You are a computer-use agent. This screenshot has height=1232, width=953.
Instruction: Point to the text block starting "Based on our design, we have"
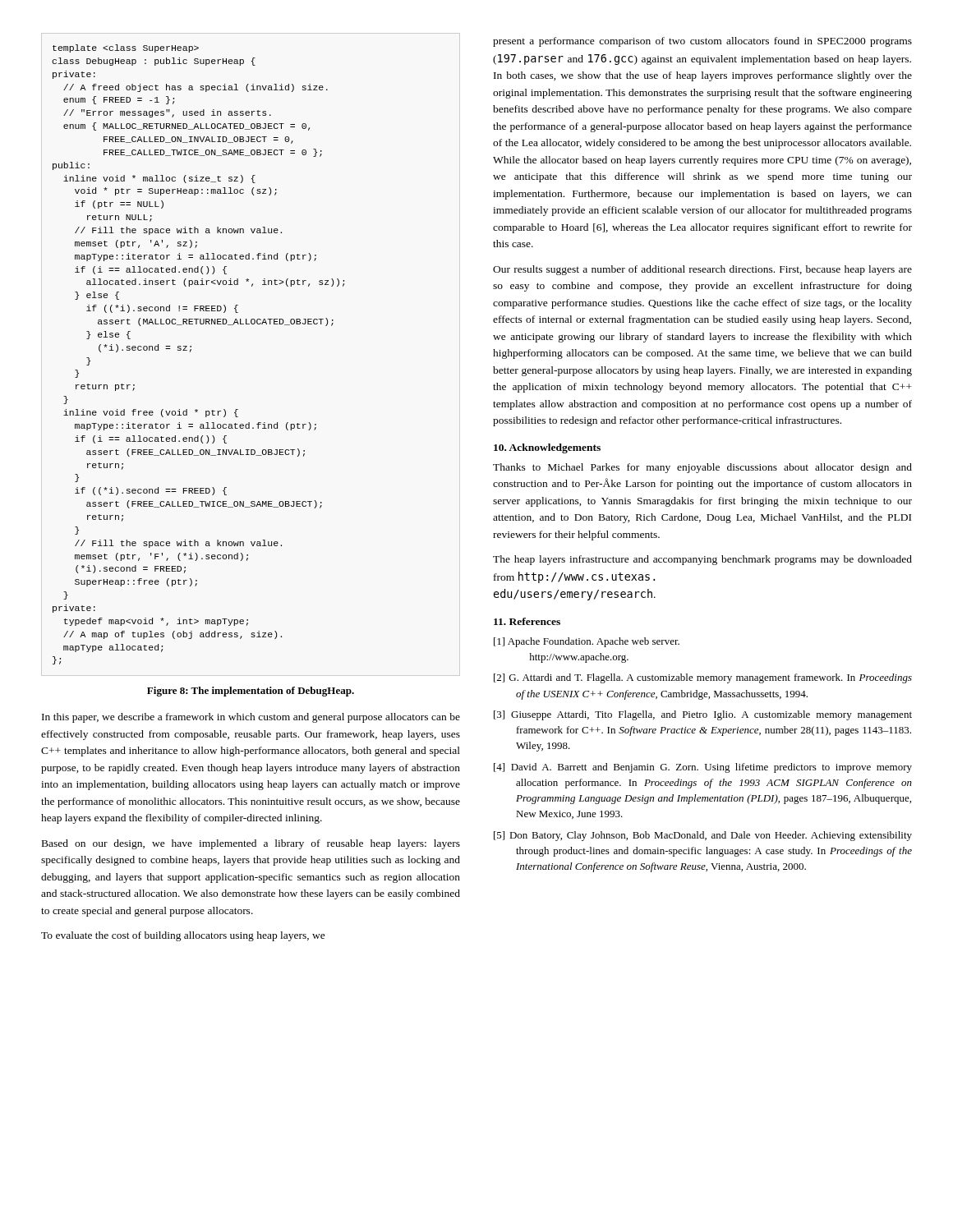[251, 877]
